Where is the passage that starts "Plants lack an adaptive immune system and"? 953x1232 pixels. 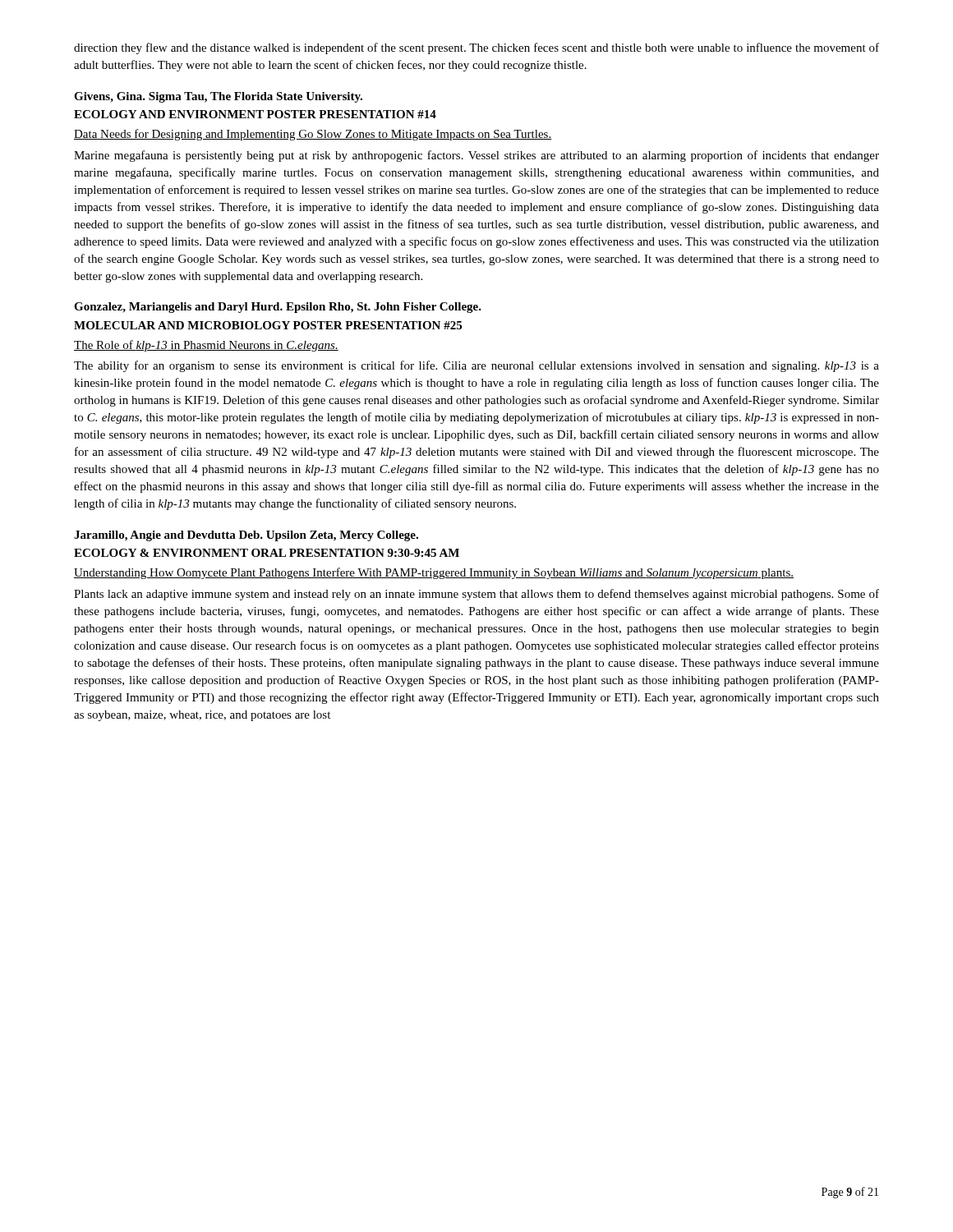[476, 654]
